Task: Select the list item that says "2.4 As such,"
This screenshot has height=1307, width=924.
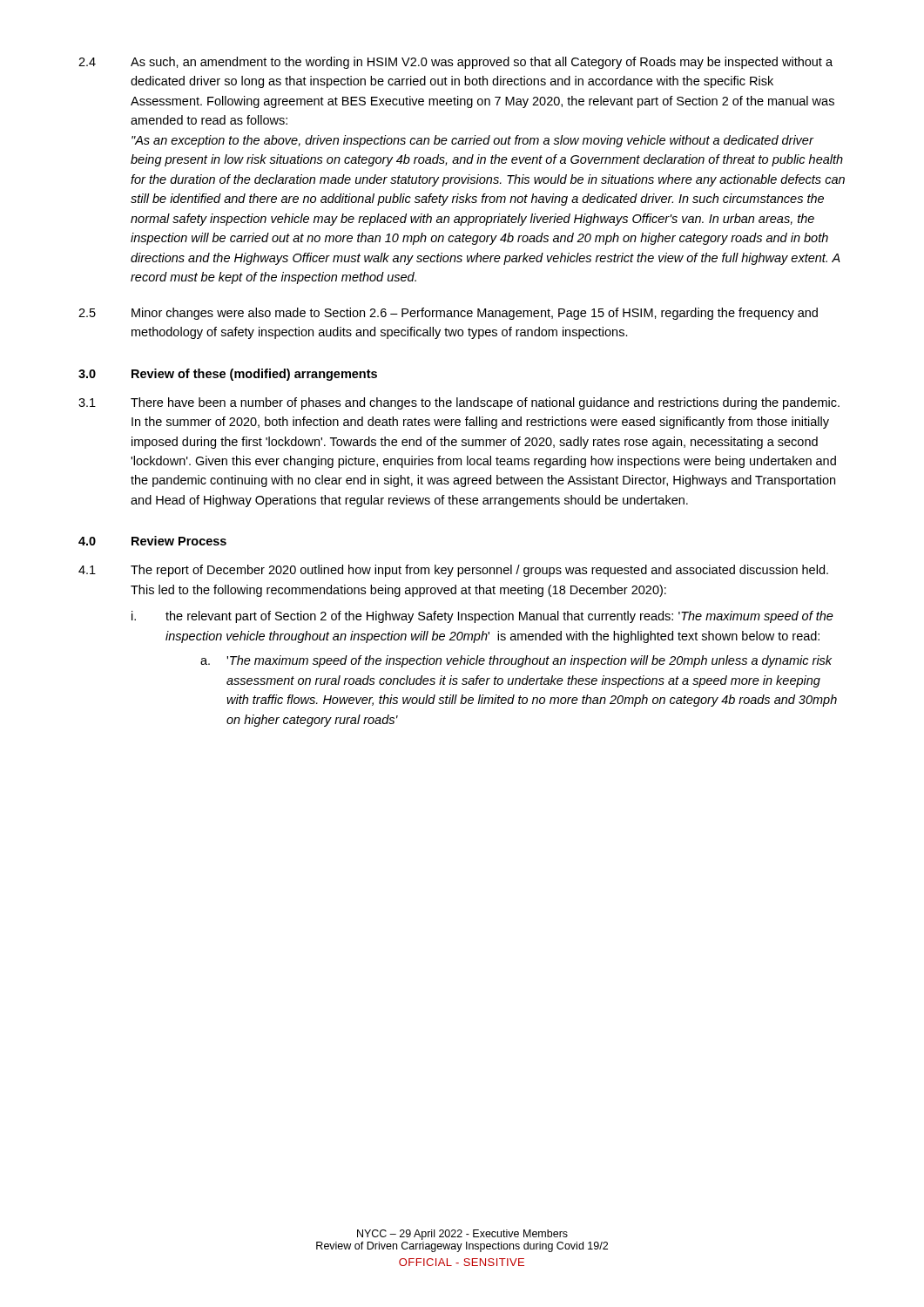Action: (462, 170)
